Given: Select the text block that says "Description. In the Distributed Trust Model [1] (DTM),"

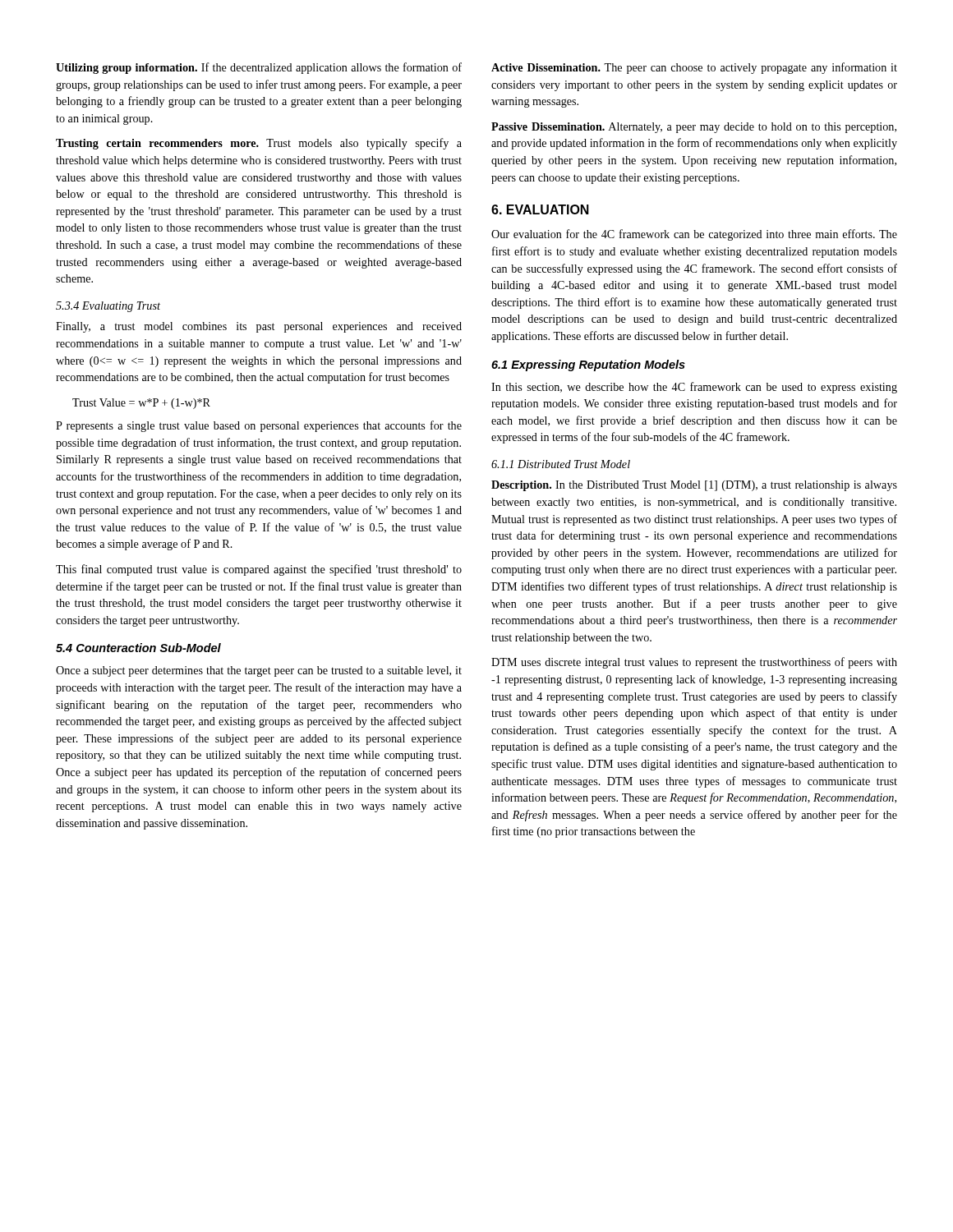Looking at the screenshot, I should (694, 561).
